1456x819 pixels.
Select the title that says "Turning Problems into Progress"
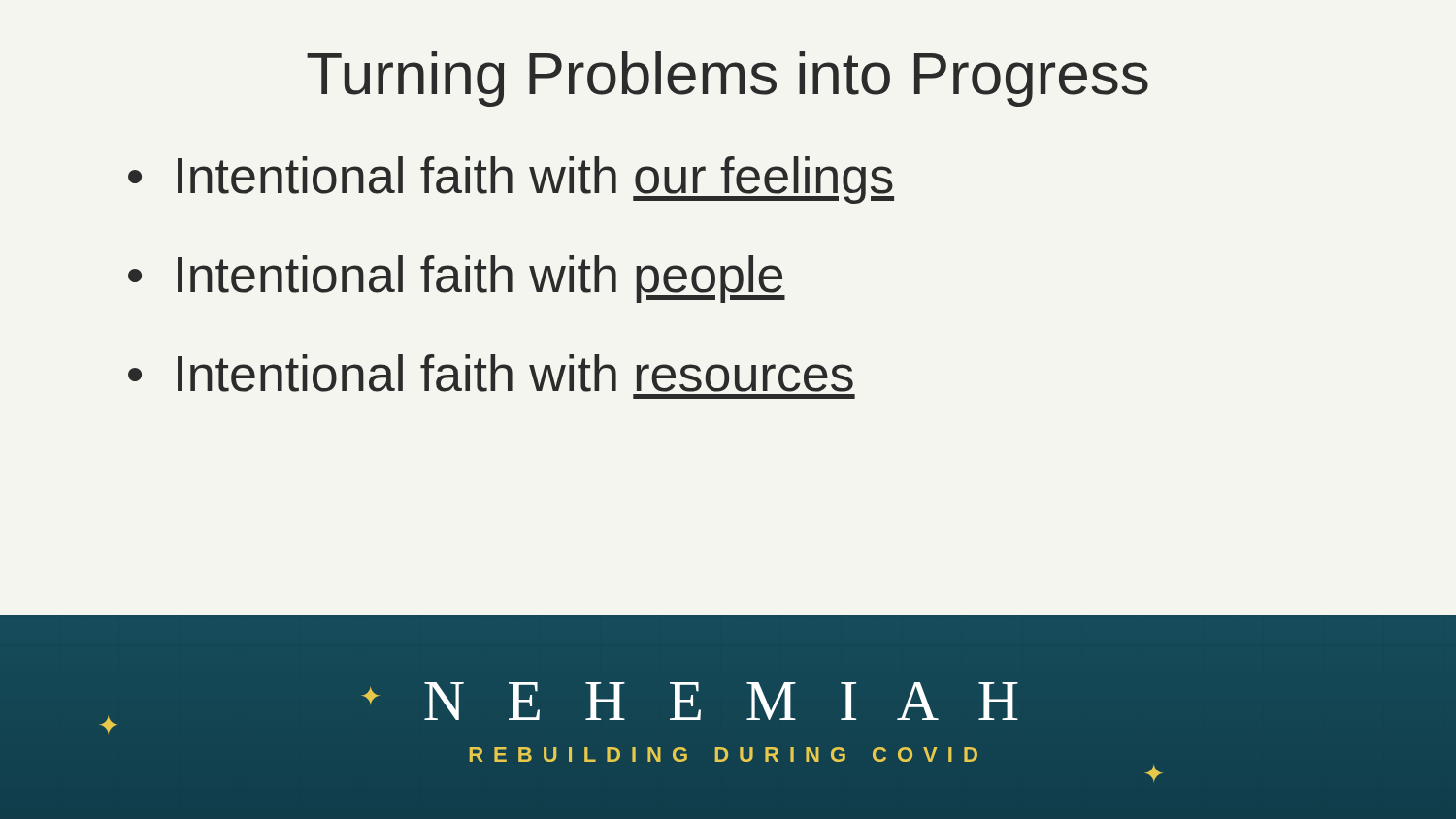point(728,73)
